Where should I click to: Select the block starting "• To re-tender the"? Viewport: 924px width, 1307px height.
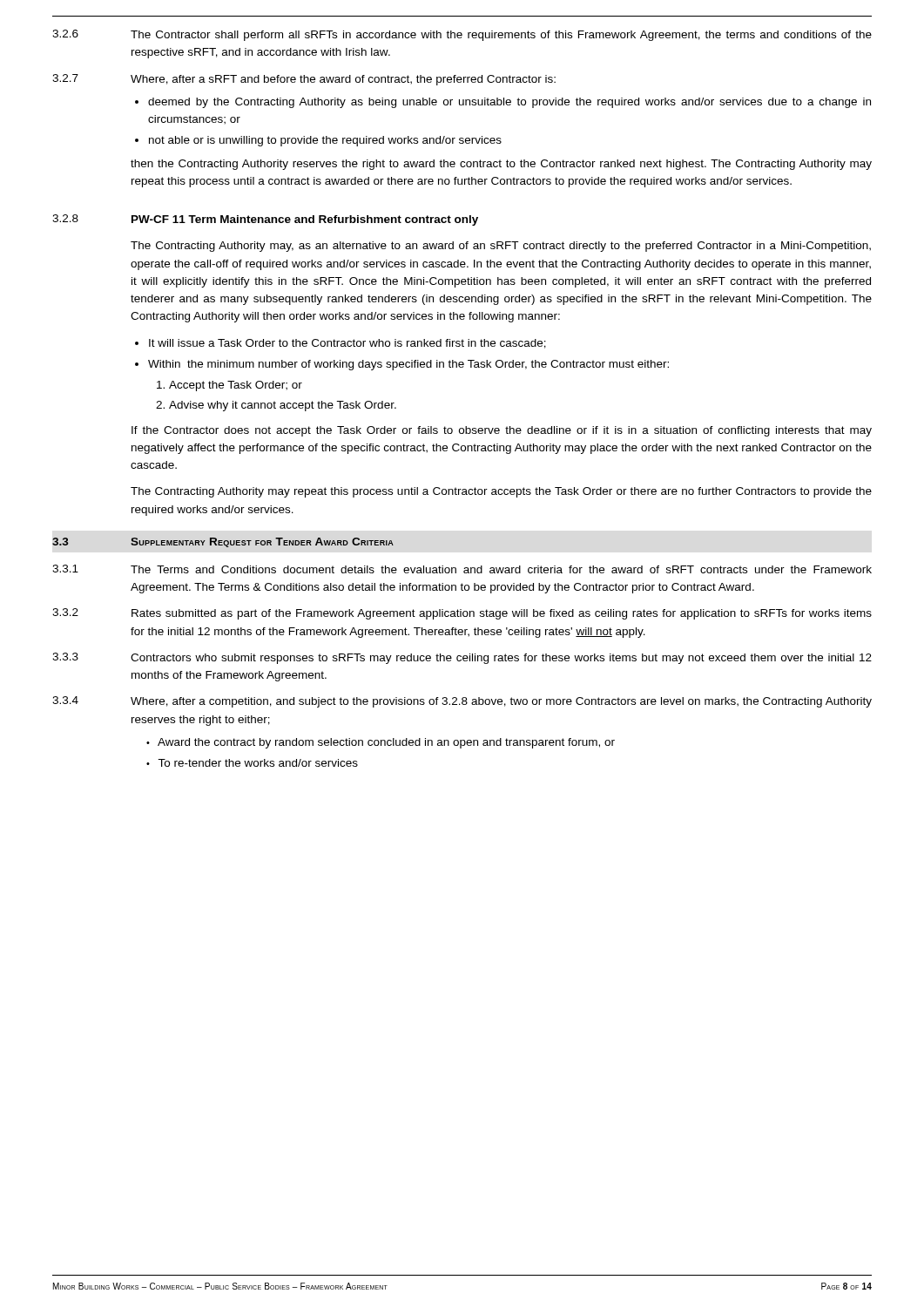coord(252,764)
